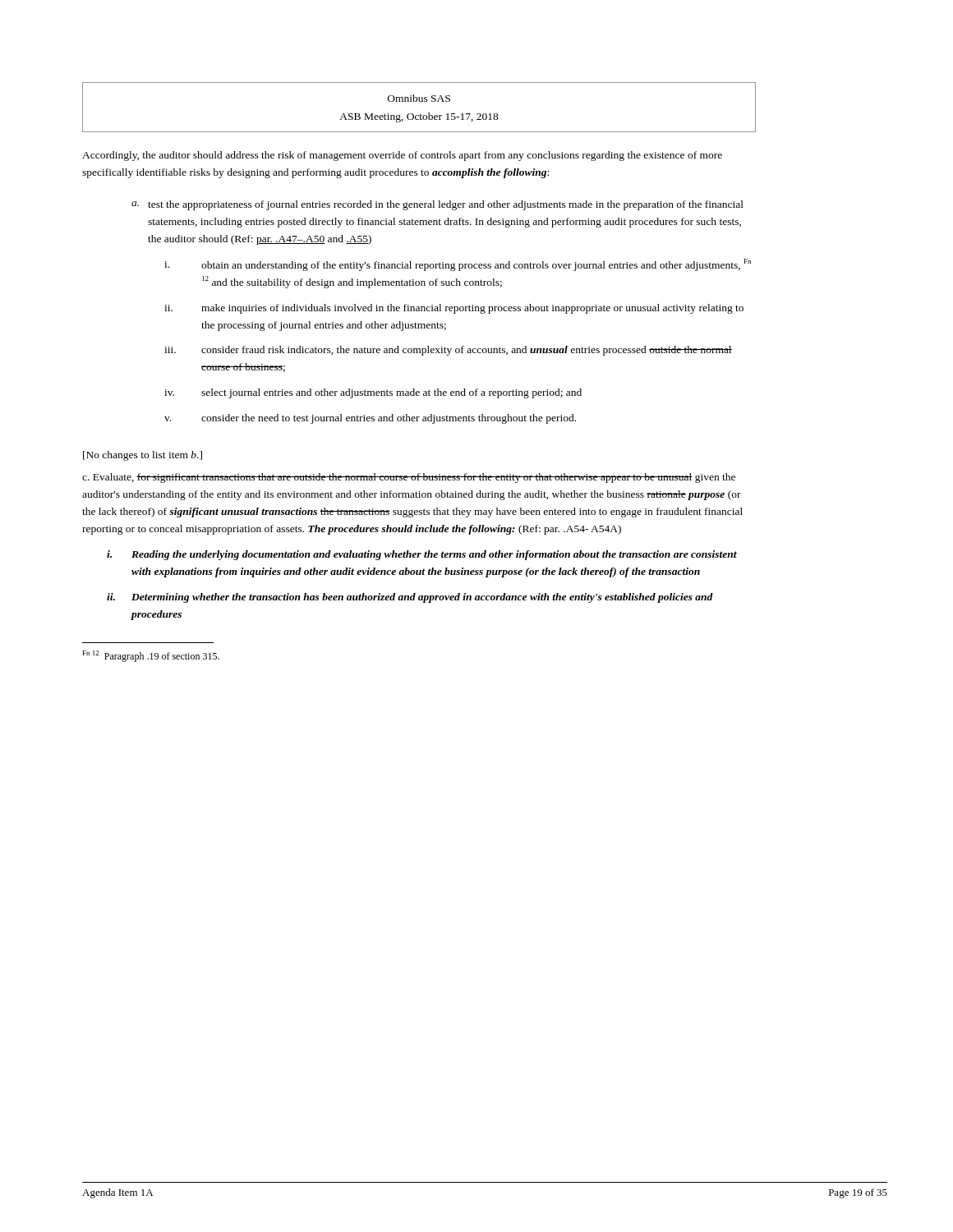Click on the text block starting "v. consider the need to test journal"

[x=460, y=419]
